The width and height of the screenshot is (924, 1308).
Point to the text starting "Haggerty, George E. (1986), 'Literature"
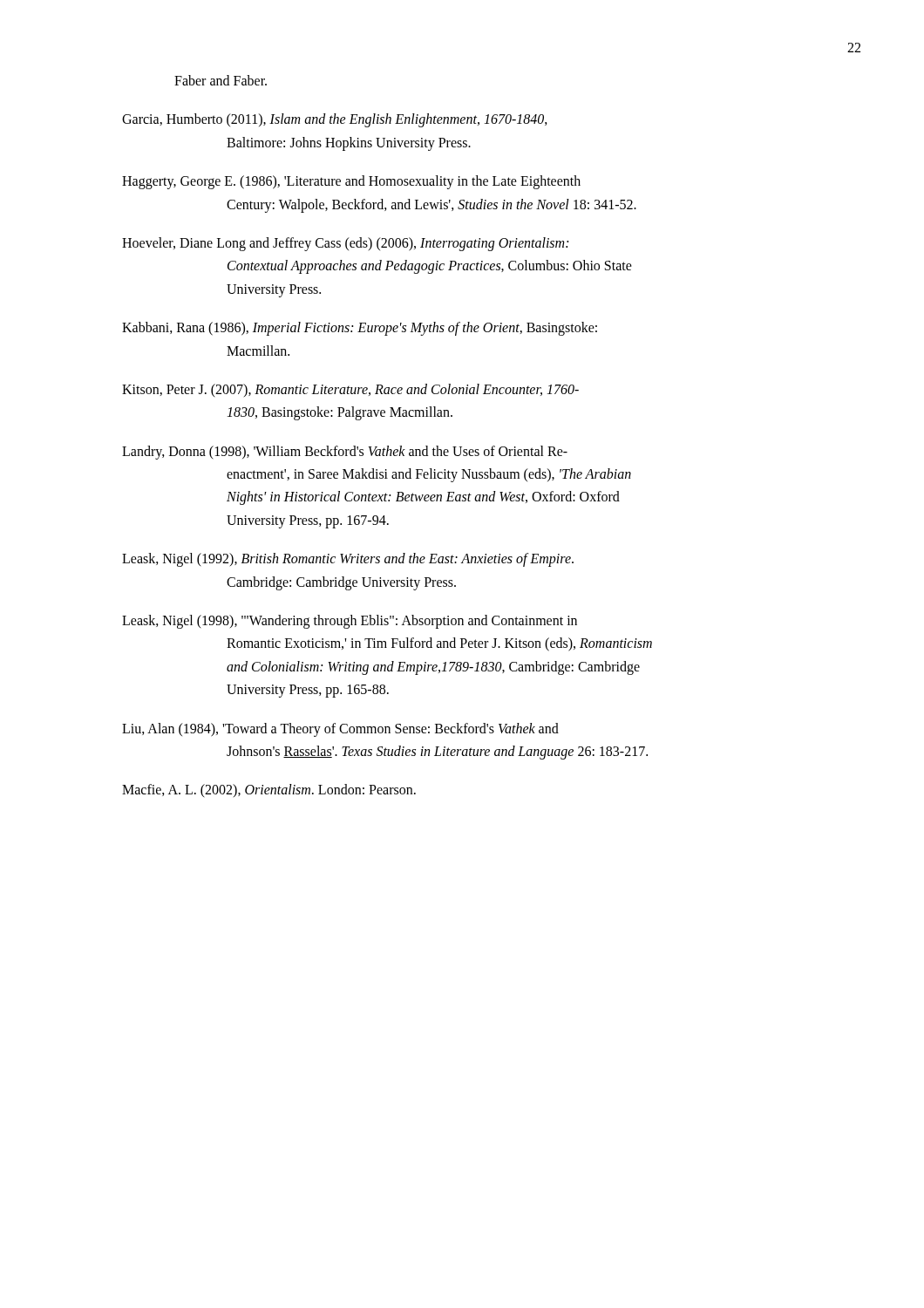pos(479,195)
